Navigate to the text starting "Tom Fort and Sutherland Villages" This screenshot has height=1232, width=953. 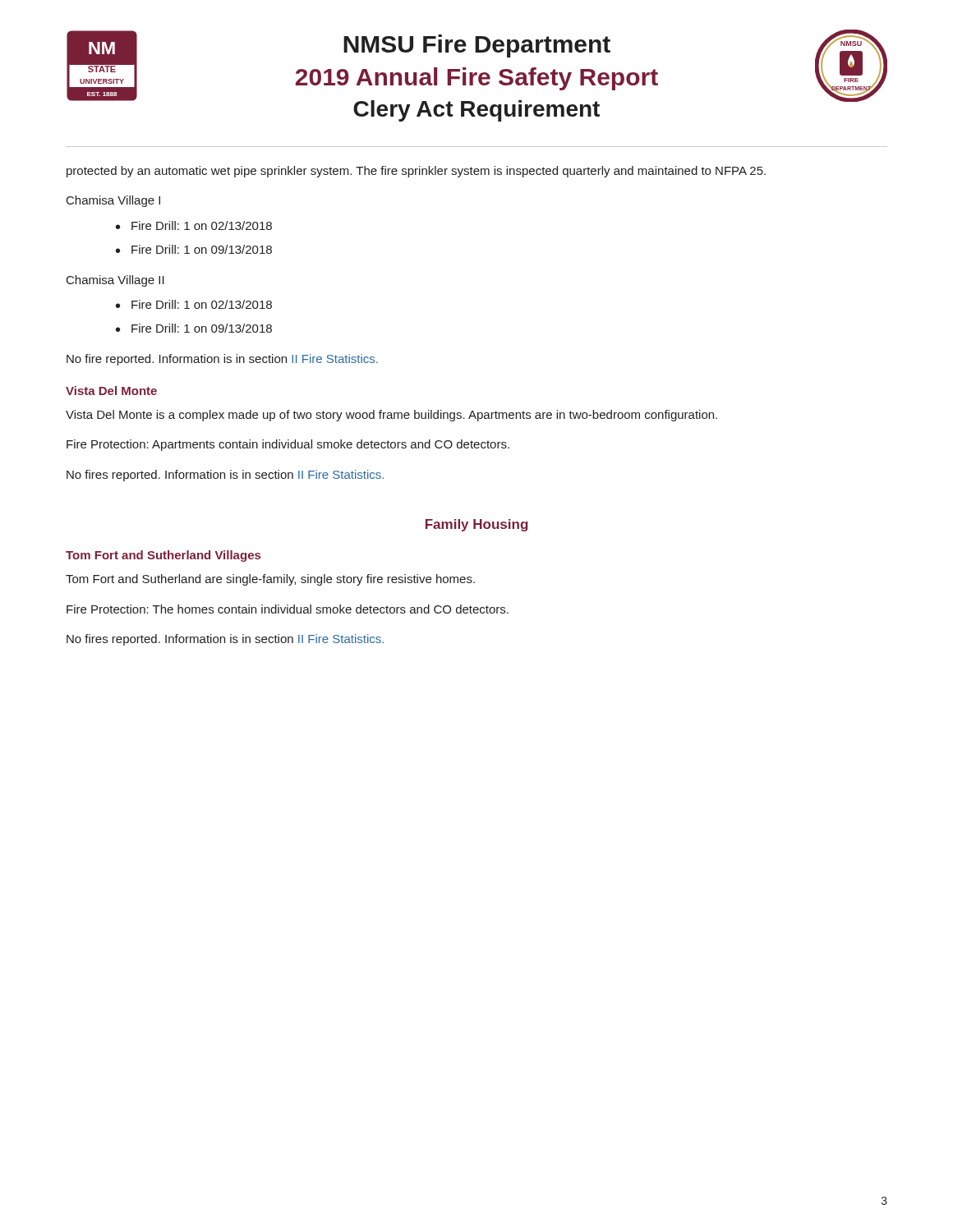click(x=163, y=555)
